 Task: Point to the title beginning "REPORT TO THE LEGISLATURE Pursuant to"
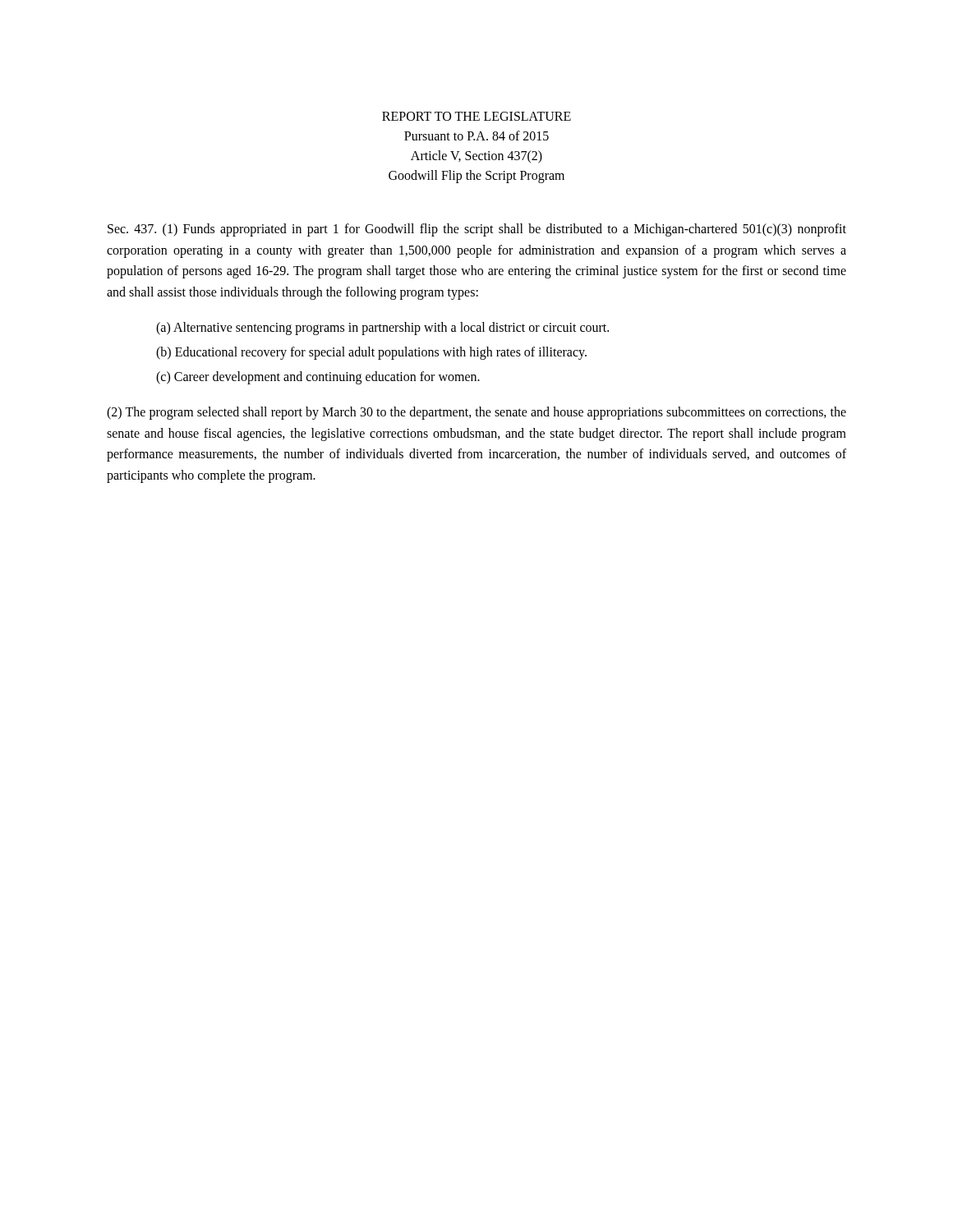(x=476, y=146)
